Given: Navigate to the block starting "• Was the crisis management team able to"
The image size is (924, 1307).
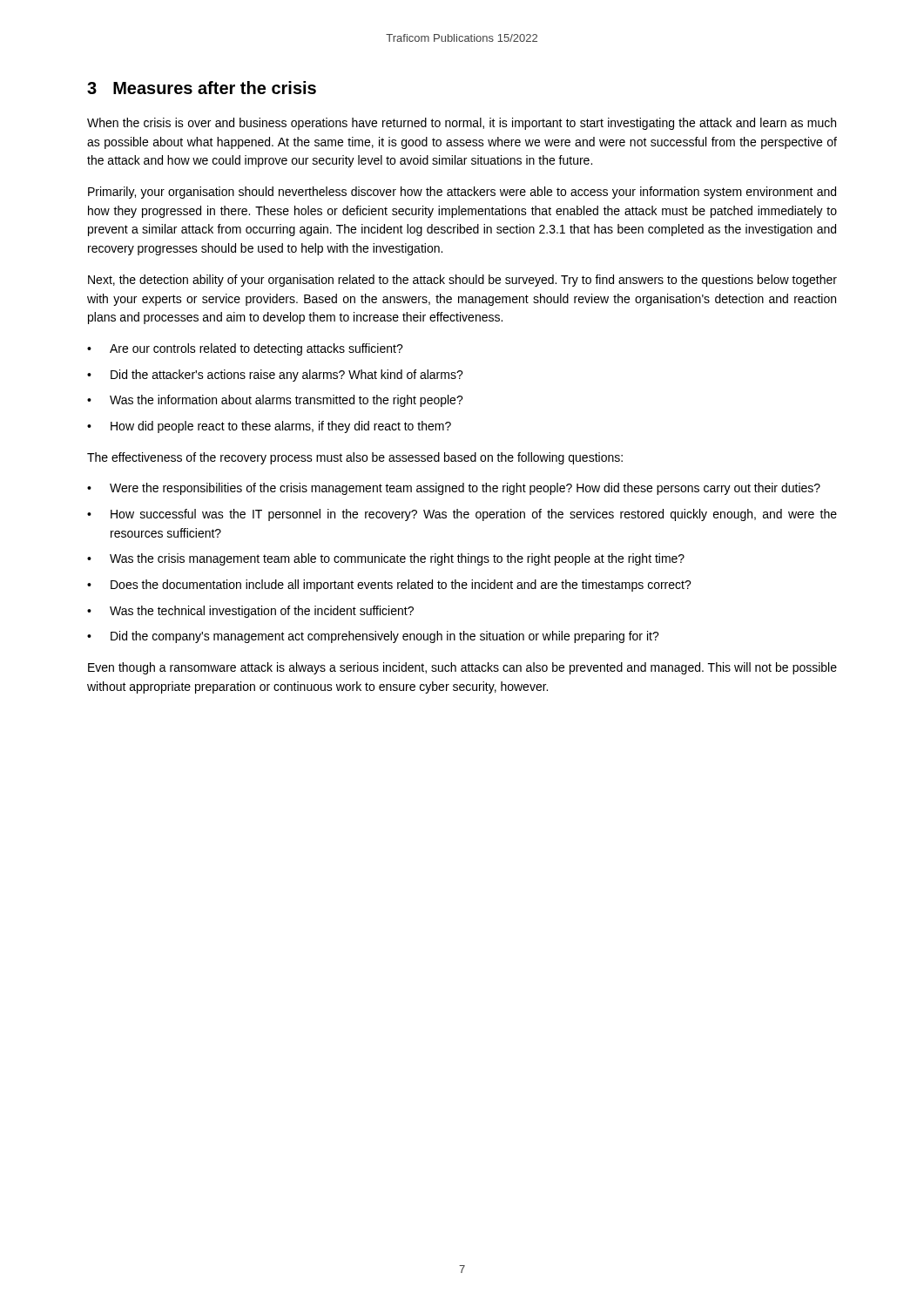Looking at the screenshot, I should tap(462, 560).
